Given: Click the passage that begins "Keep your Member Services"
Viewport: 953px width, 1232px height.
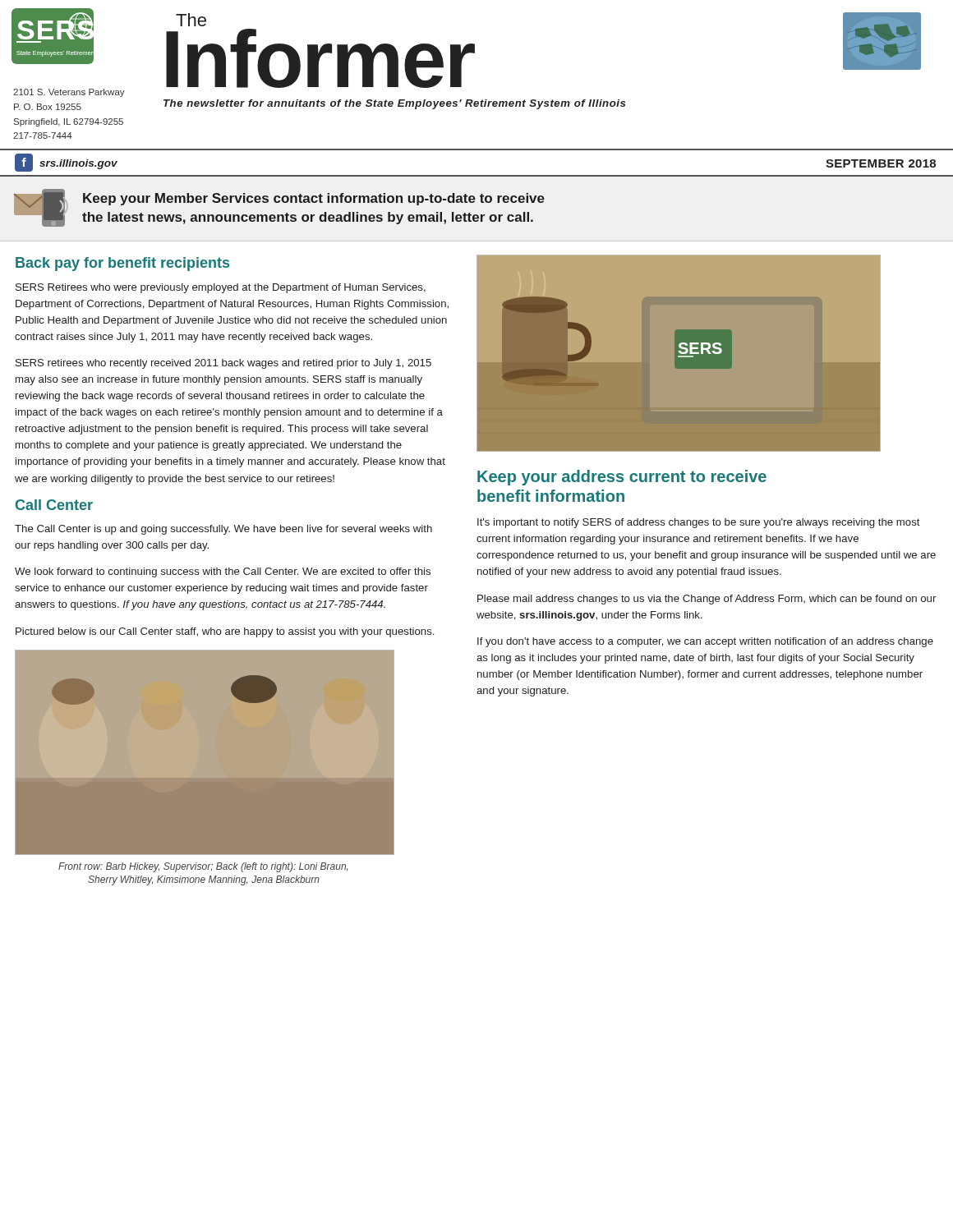Looking at the screenshot, I should (x=278, y=209).
